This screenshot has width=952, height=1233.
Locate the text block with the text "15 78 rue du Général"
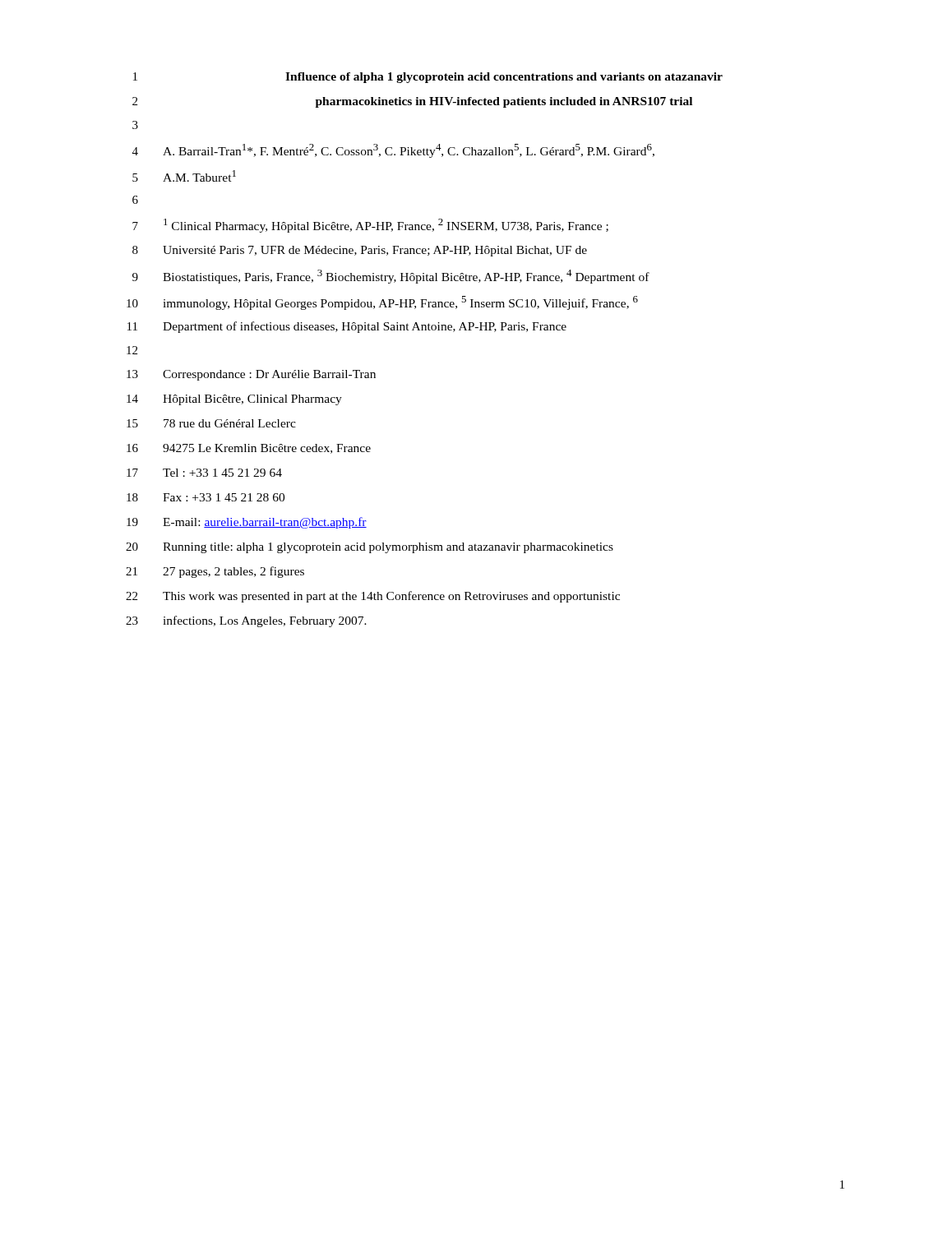(x=211, y=423)
